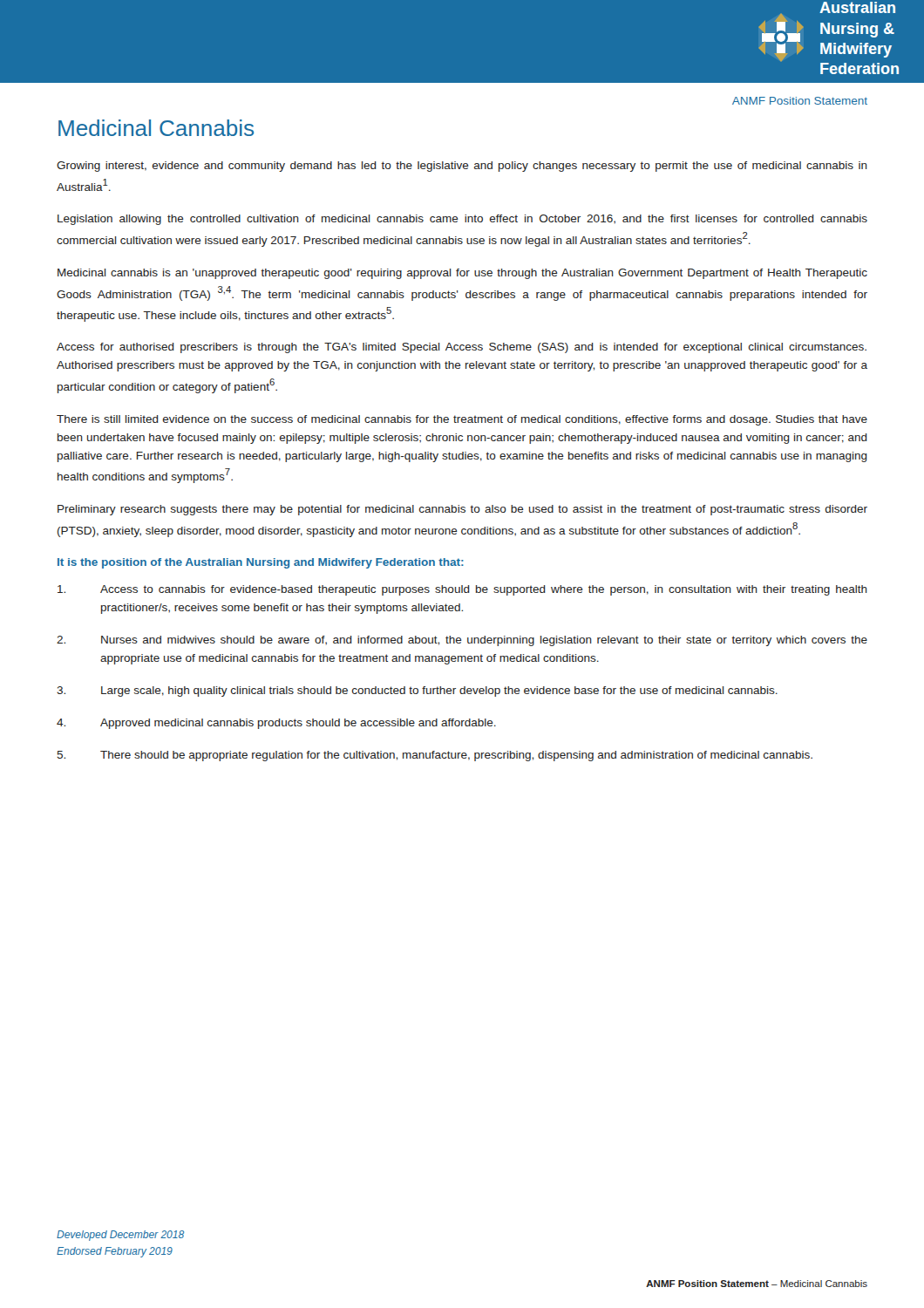Find the text block starting "Access for authorised prescribers is through the TGA's"
The width and height of the screenshot is (924, 1308).
tap(462, 367)
